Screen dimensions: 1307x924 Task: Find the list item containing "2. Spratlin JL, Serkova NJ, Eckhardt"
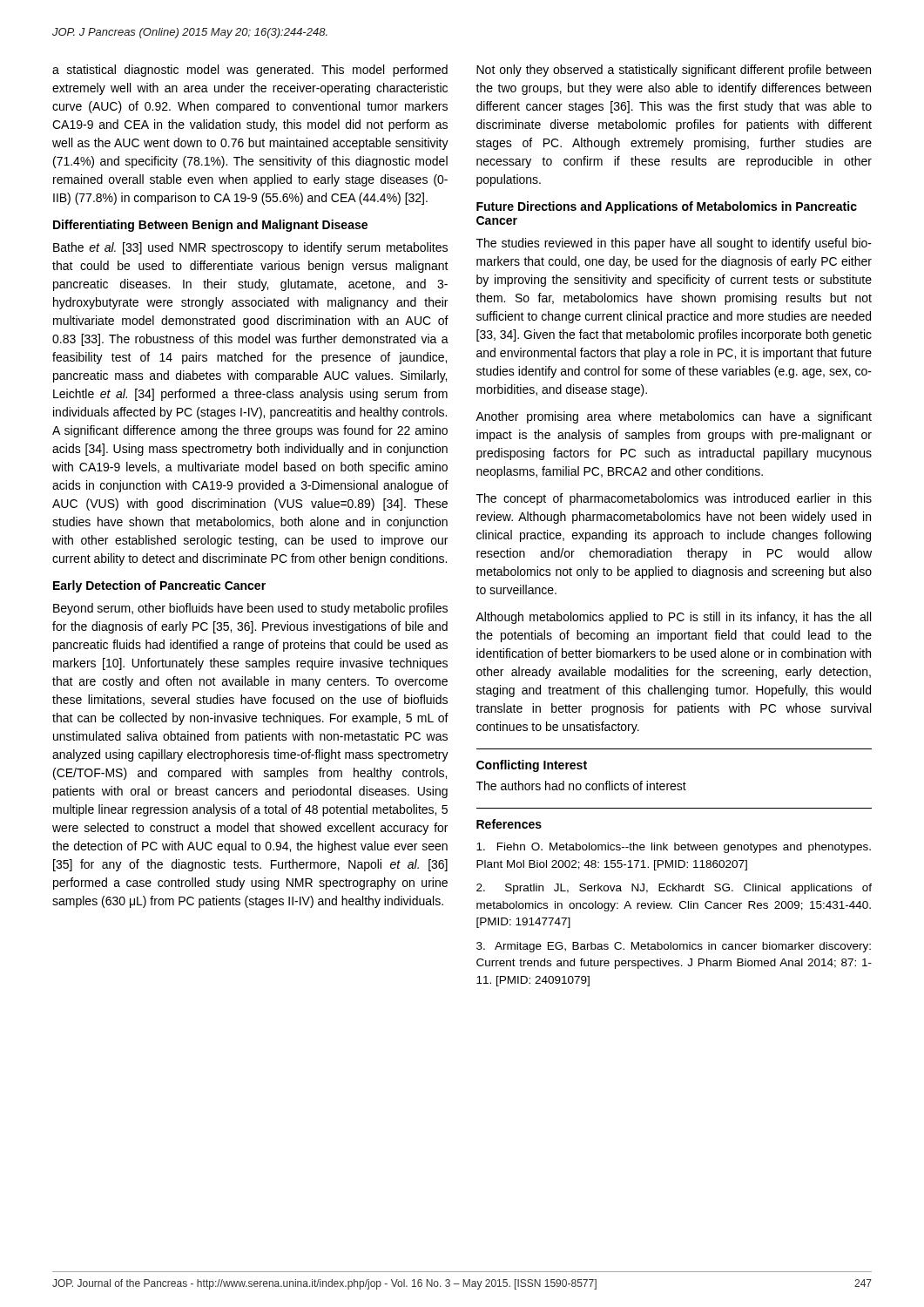pos(674,905)
